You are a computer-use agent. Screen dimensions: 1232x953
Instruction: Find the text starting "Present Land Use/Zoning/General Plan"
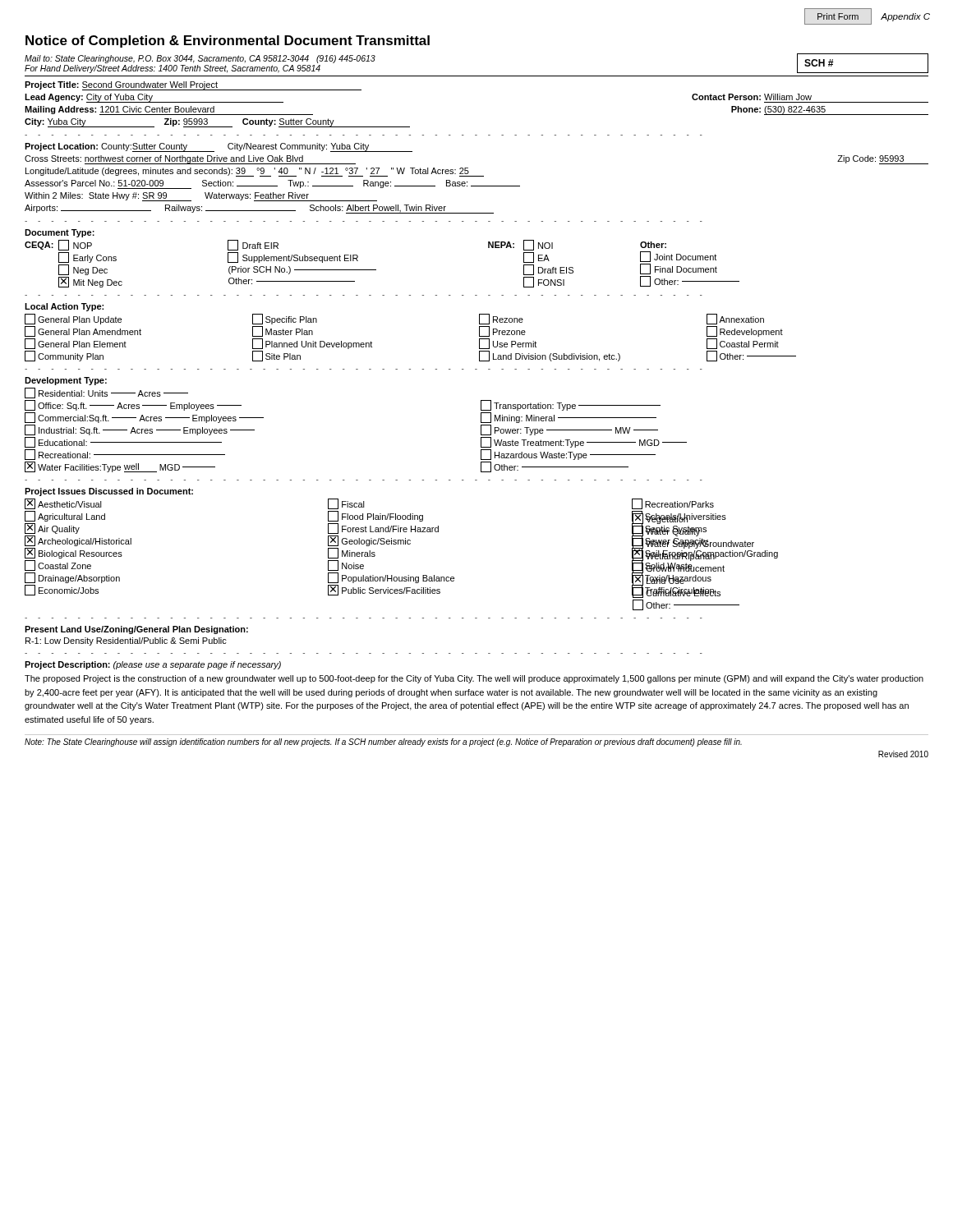coord(137,629)
